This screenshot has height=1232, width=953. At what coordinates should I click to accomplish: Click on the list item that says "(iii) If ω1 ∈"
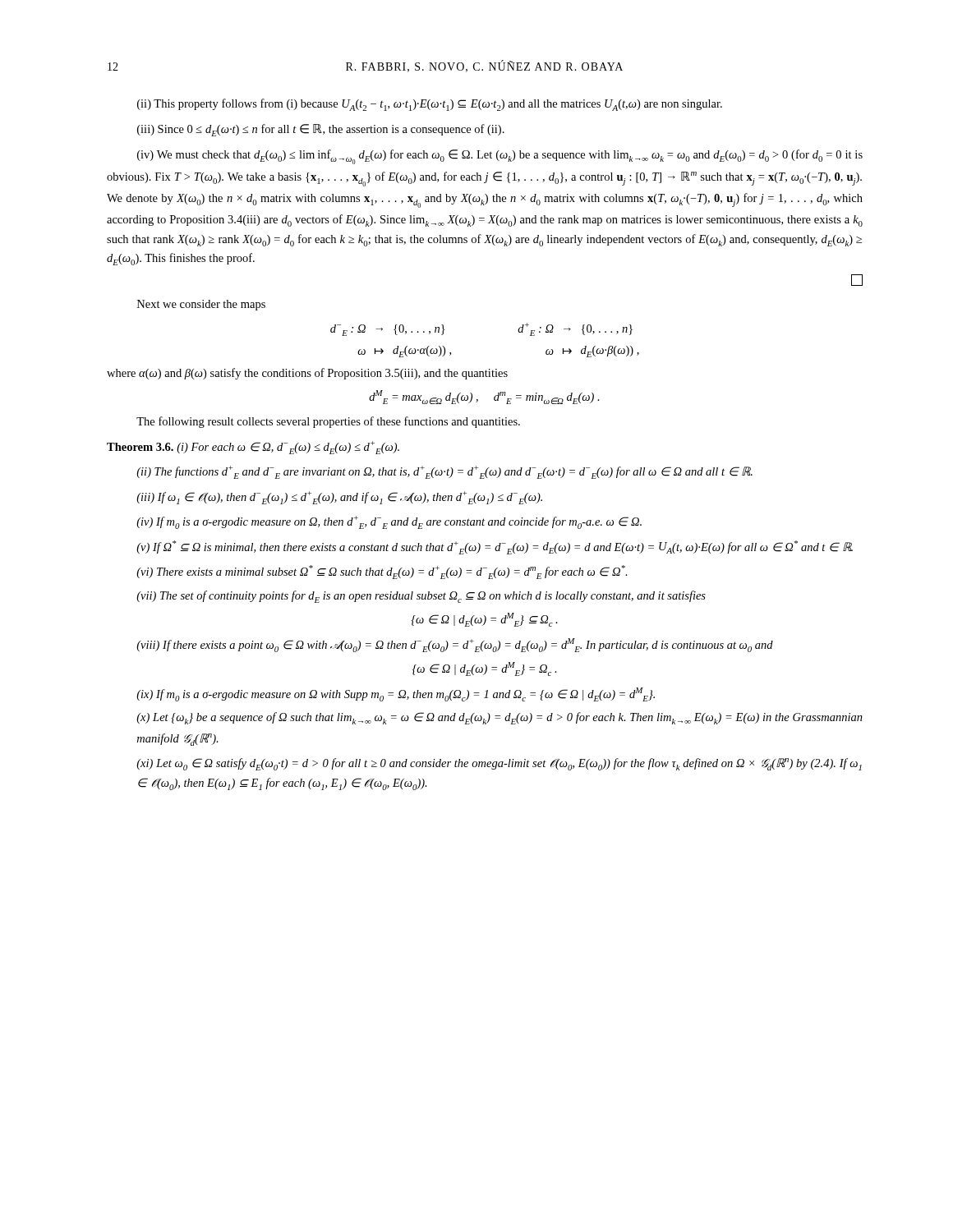pyautogui.click(x=340, y=497)
